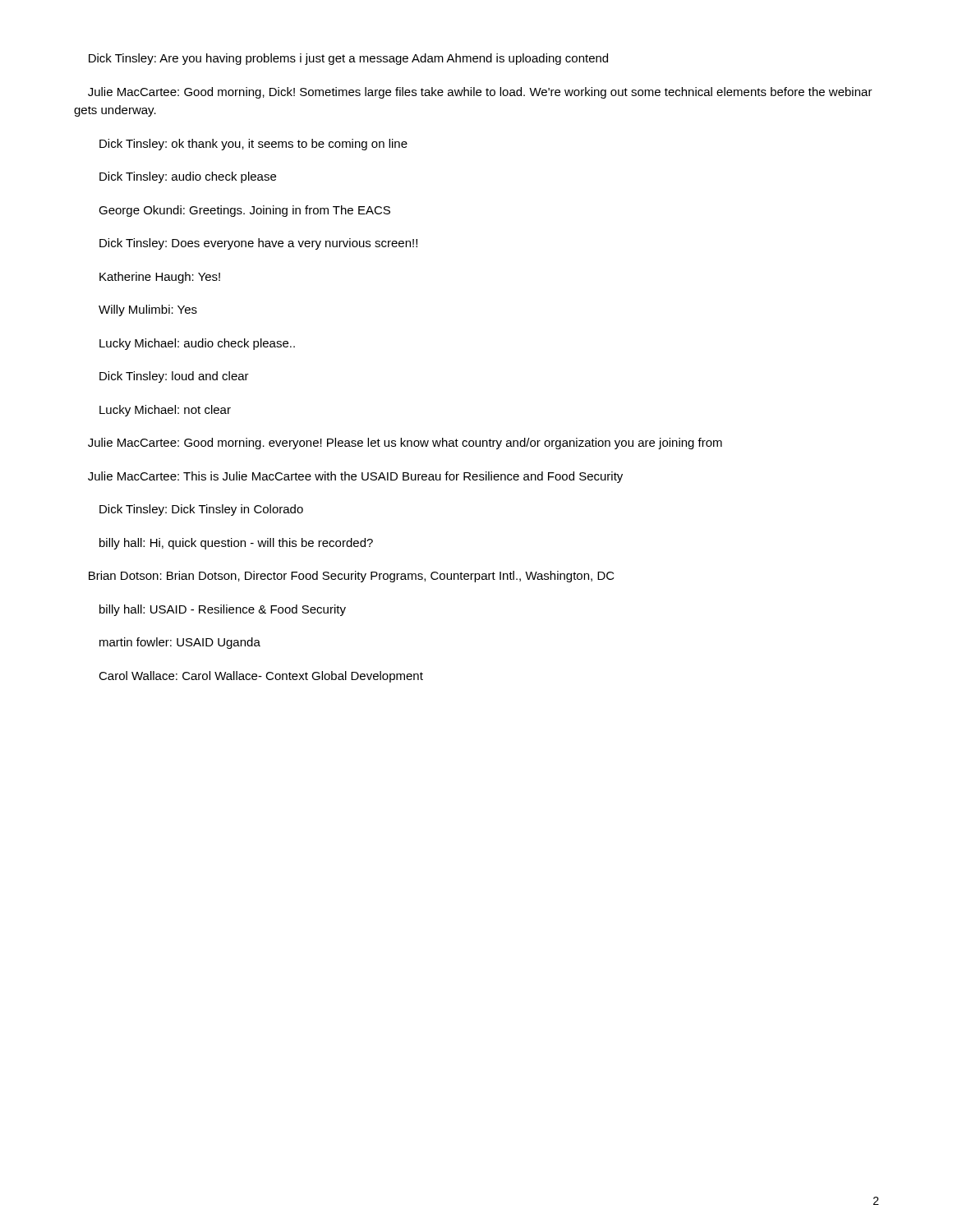Where is the passage that starts "Brian Dotson: Brian Dotson, Director"?
The height and width of the screenshot is (1232, 953).
click(344, 575)
